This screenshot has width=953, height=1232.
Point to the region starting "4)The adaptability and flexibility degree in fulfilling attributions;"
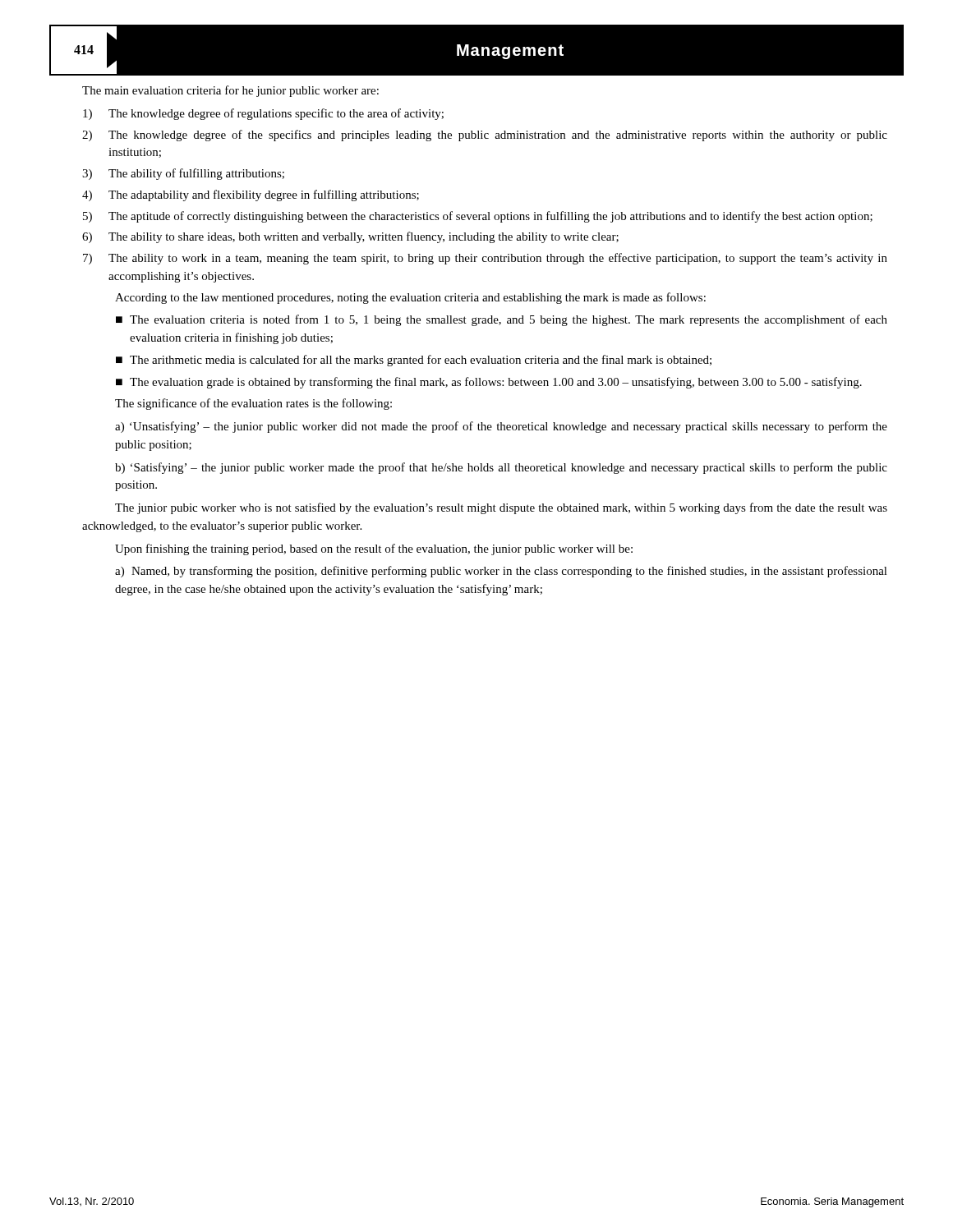pyautogui.click(x=251, y=195)
